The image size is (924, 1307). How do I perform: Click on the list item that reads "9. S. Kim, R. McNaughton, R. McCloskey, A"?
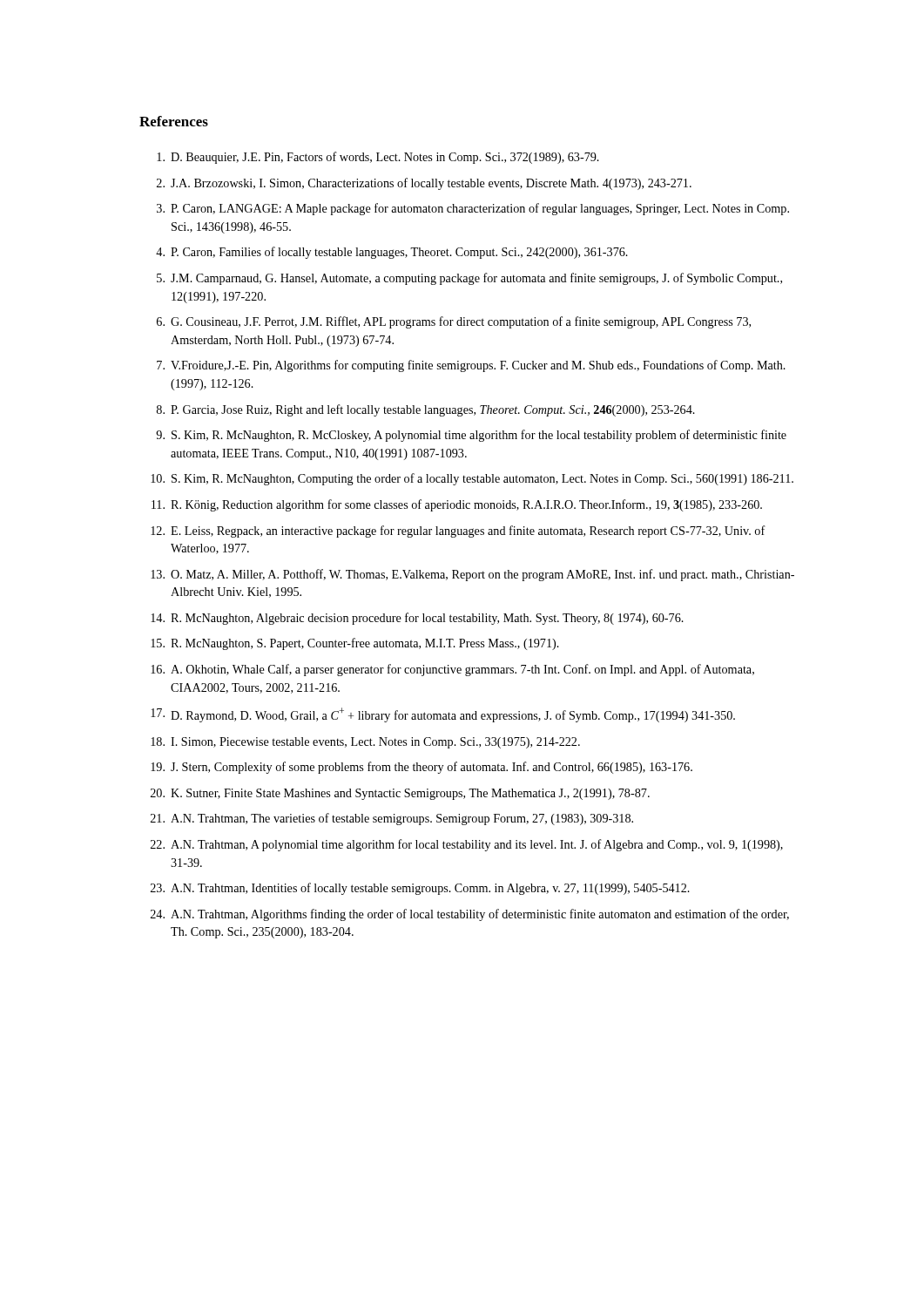point(471,444)
